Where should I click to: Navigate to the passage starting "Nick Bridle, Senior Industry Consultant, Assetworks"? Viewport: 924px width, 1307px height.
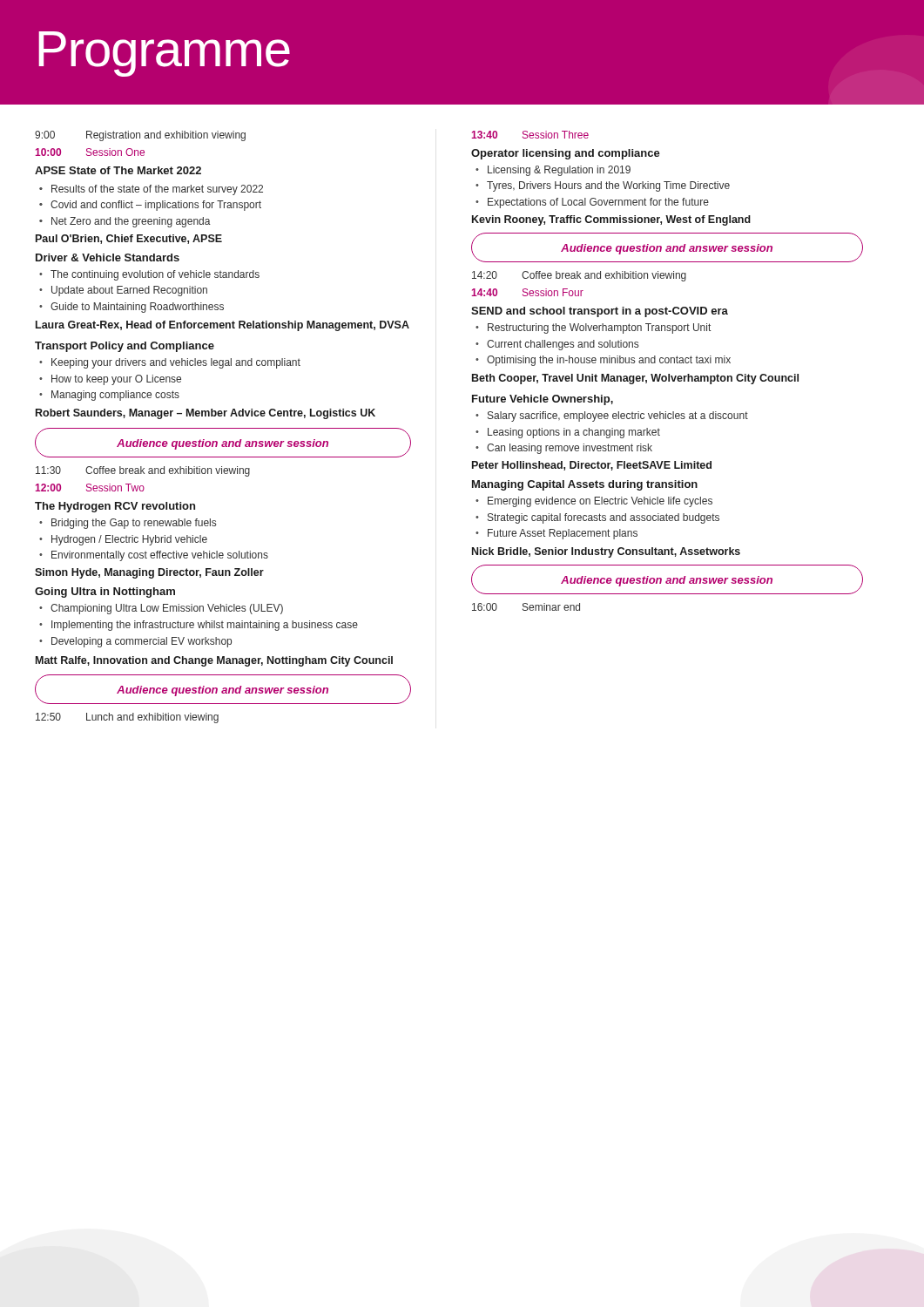click(606, 551)
